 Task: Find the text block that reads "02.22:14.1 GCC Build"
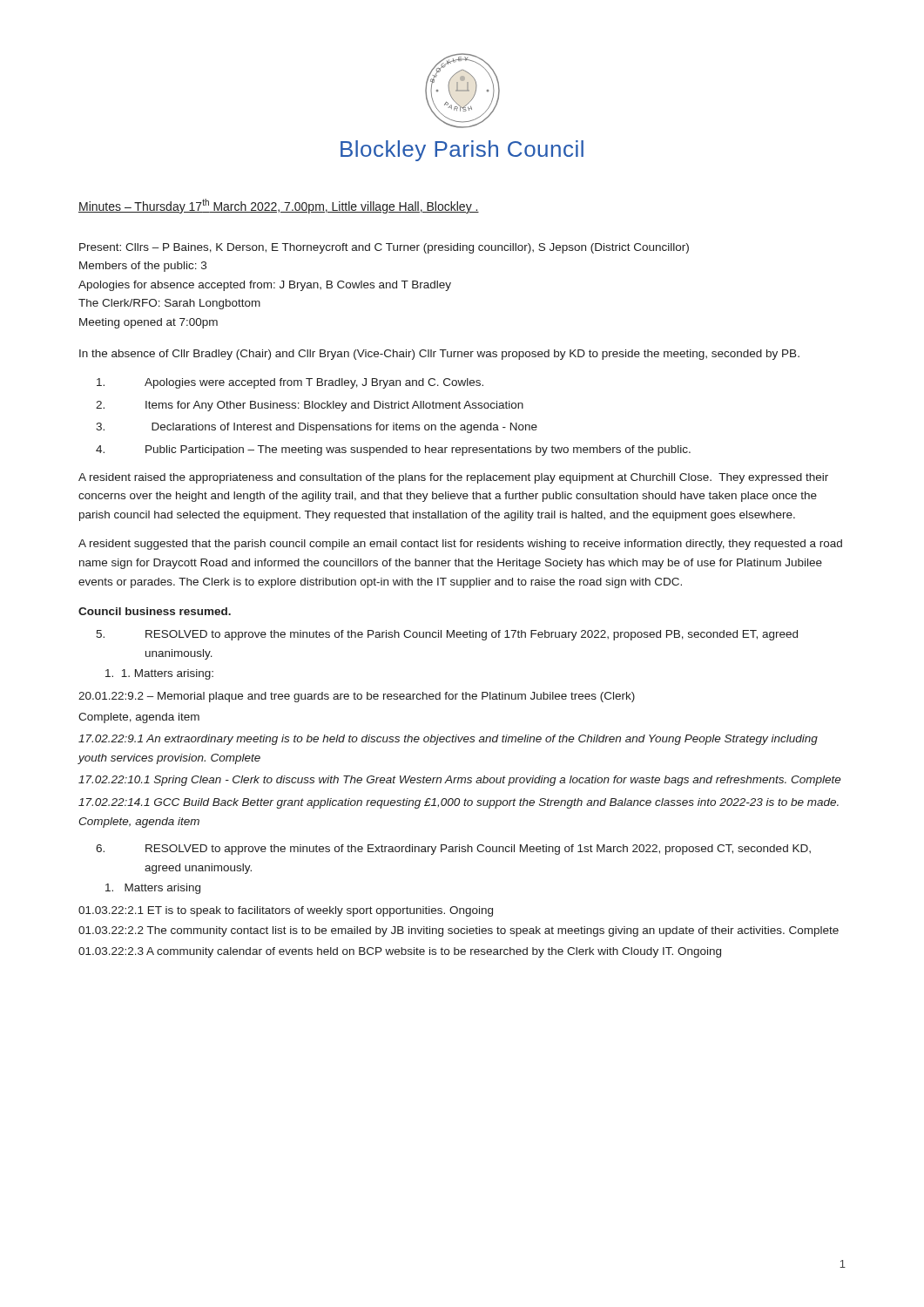(x=459, y=811)
